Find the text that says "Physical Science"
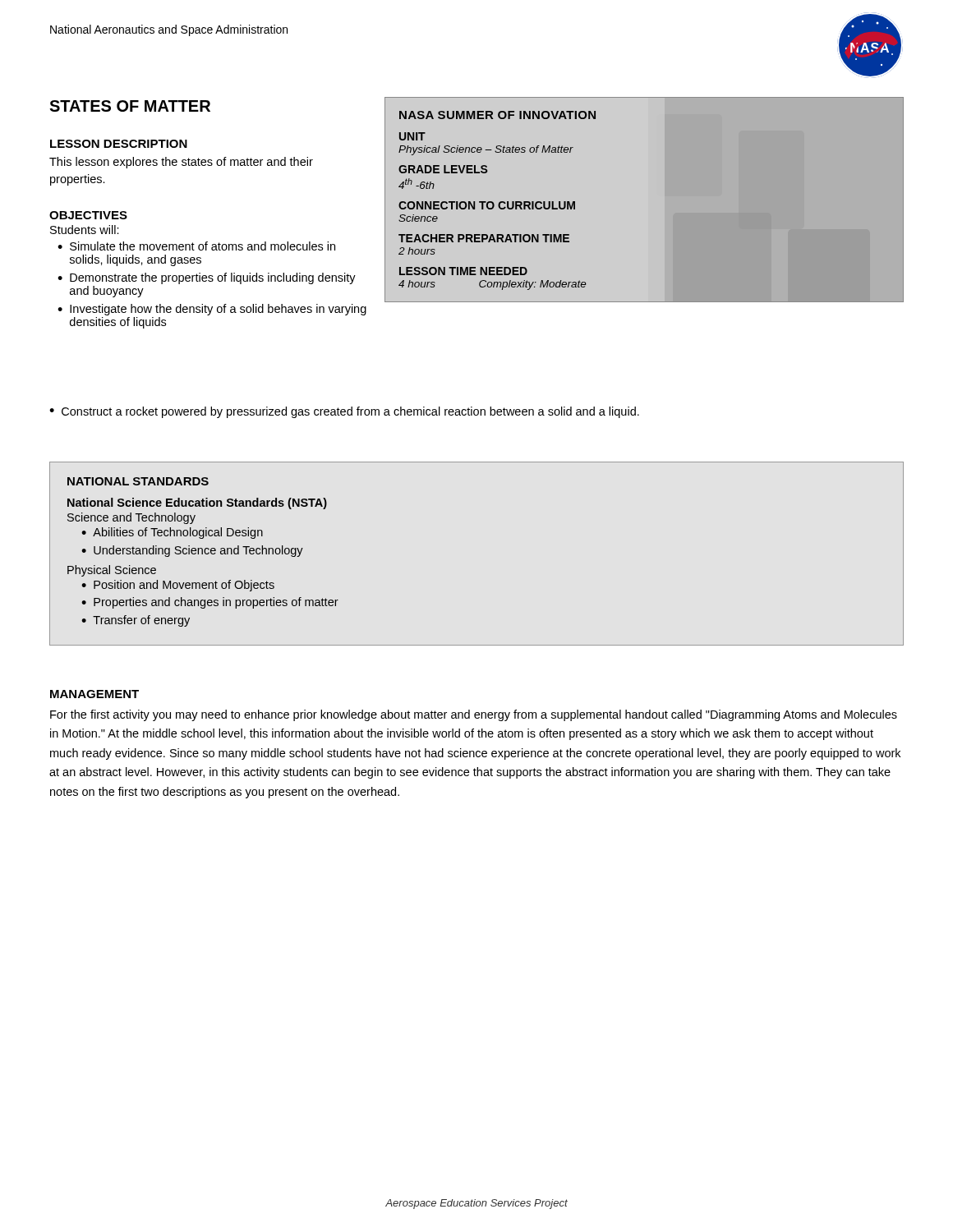Viewport: 953px width, 1232px height. pos(112,570)
